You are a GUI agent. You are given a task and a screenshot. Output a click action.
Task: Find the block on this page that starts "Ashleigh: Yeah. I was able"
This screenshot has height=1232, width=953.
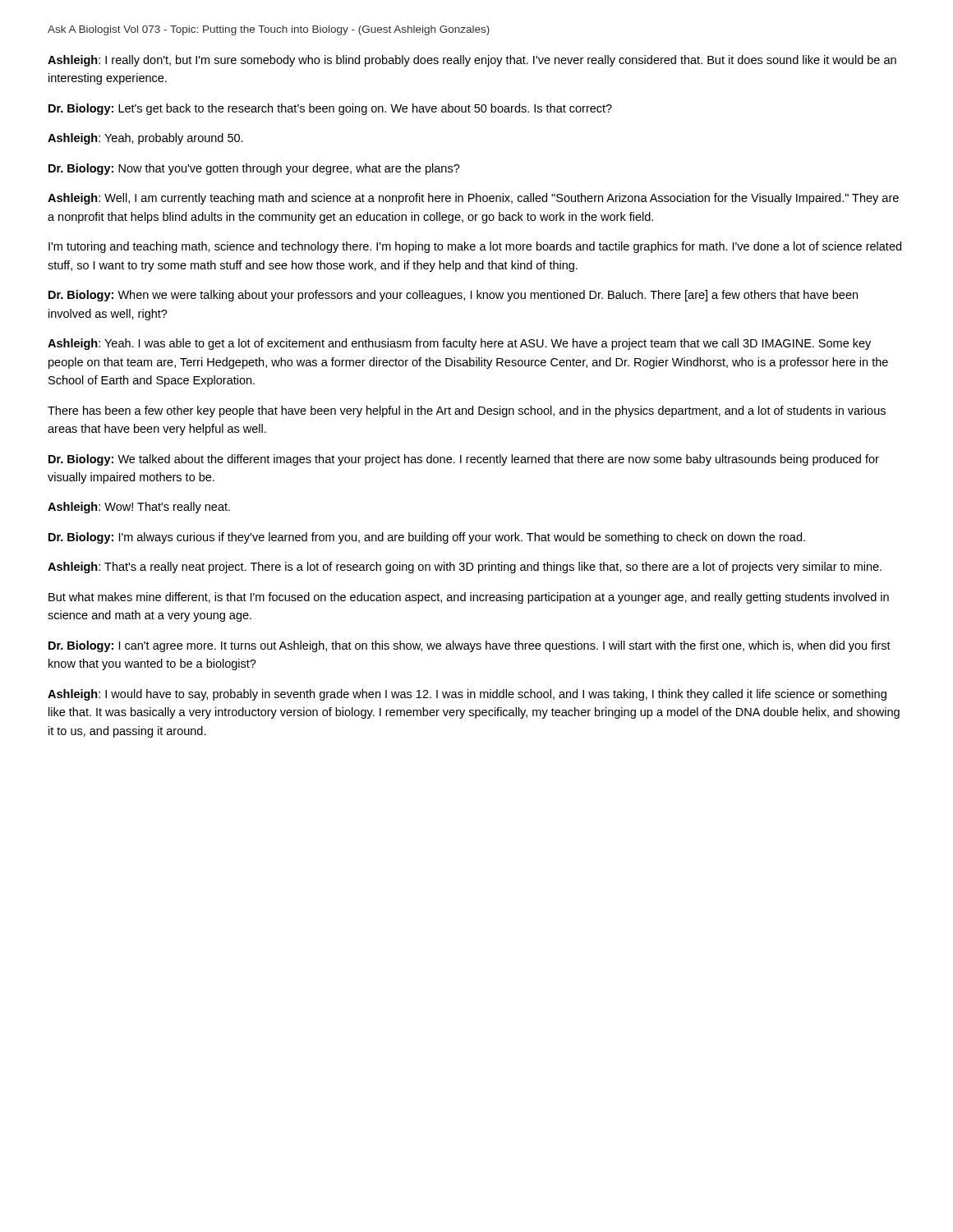468,362
